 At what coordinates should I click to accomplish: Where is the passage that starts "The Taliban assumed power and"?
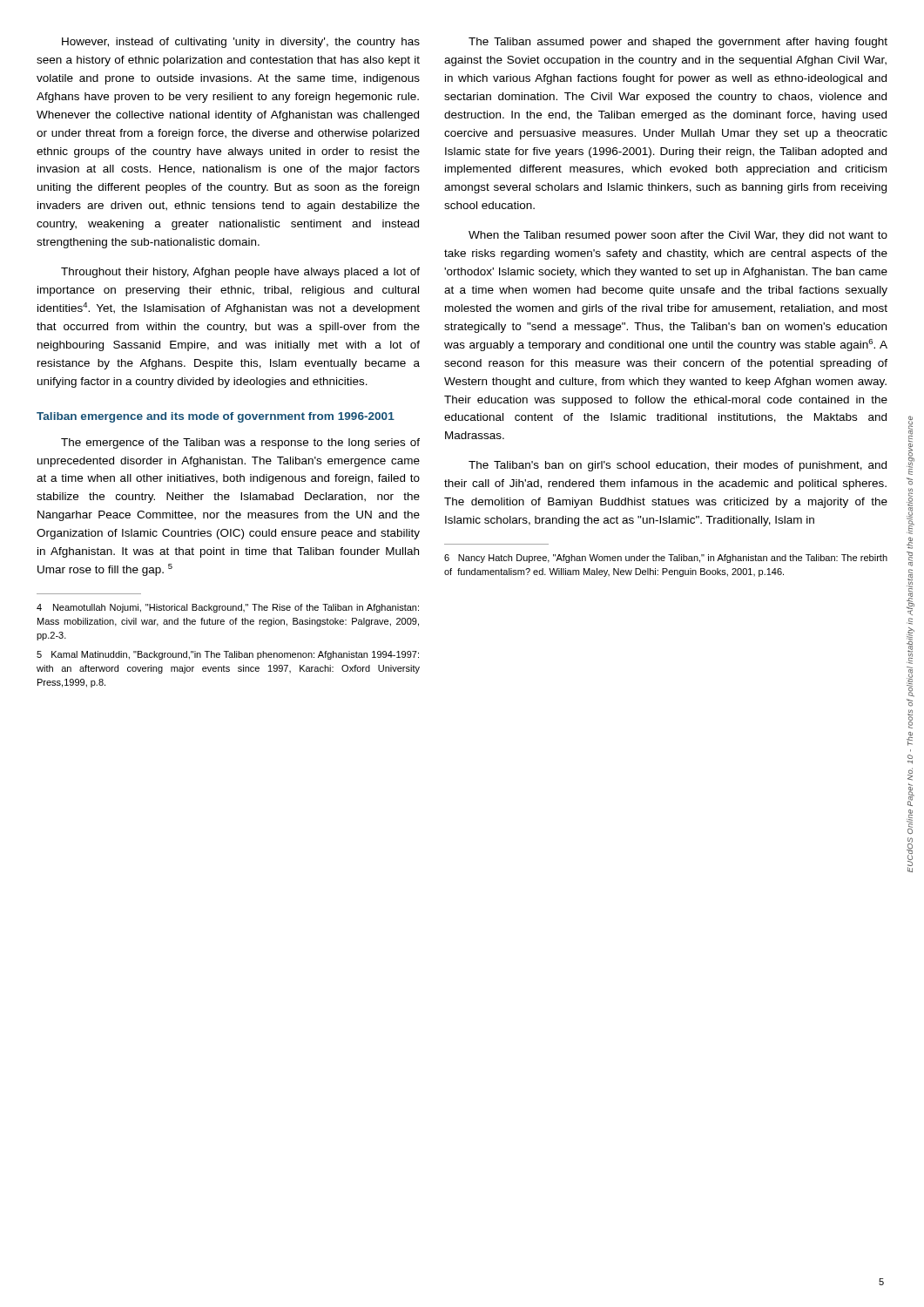click(x=666, y=124)
